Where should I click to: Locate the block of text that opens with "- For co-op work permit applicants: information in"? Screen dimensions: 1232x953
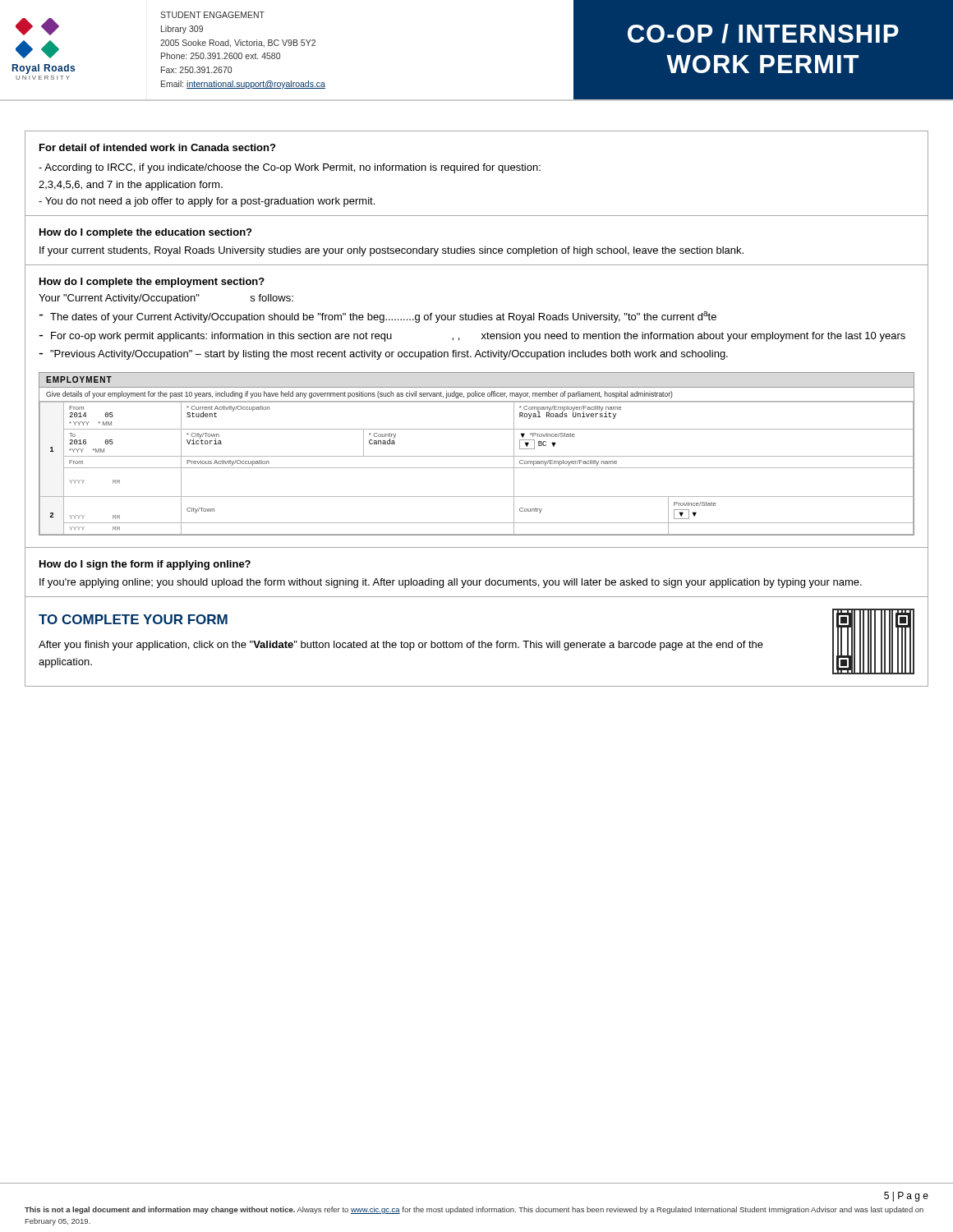point(472,336)
